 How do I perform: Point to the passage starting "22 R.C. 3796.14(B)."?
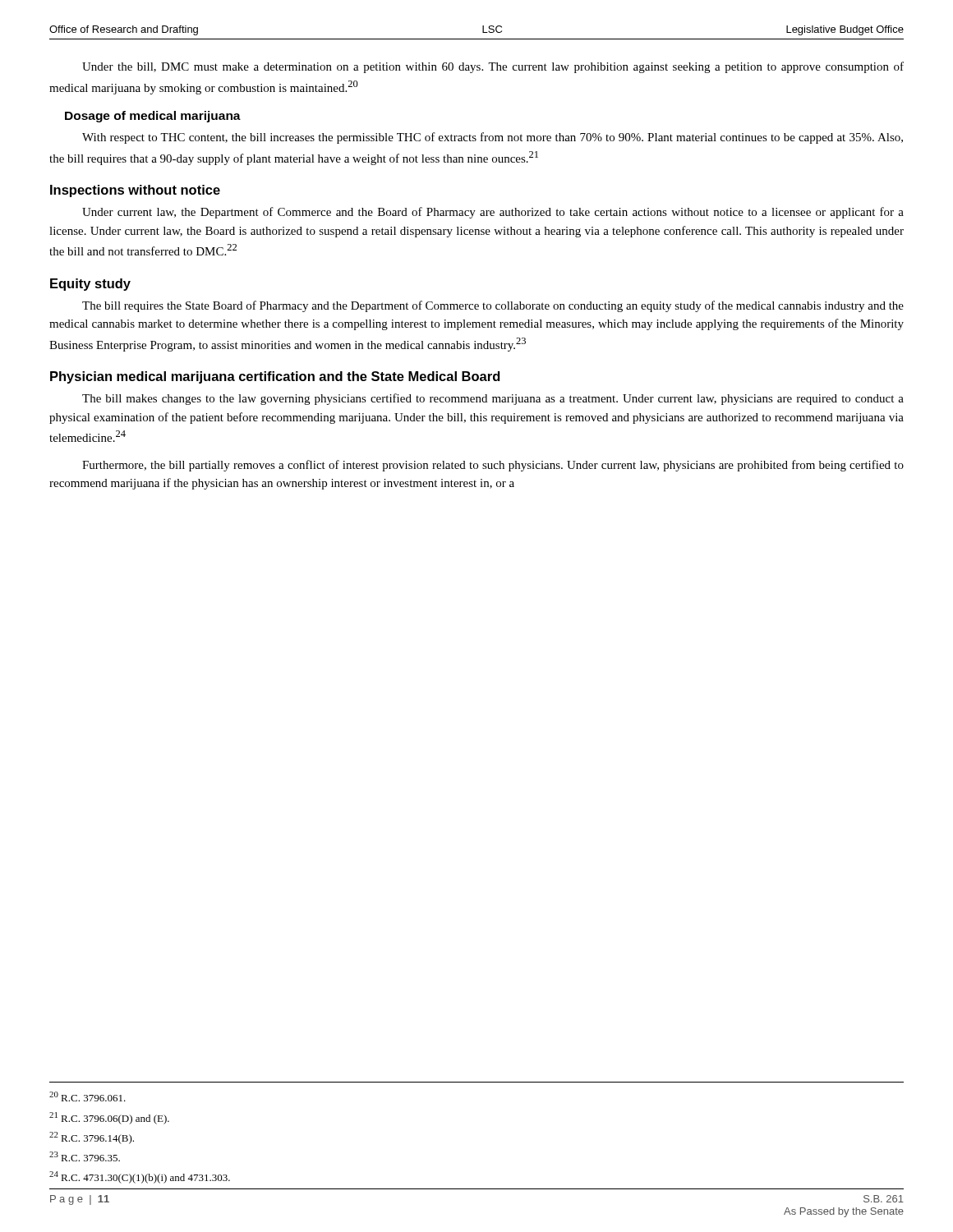click(92, 1137)
